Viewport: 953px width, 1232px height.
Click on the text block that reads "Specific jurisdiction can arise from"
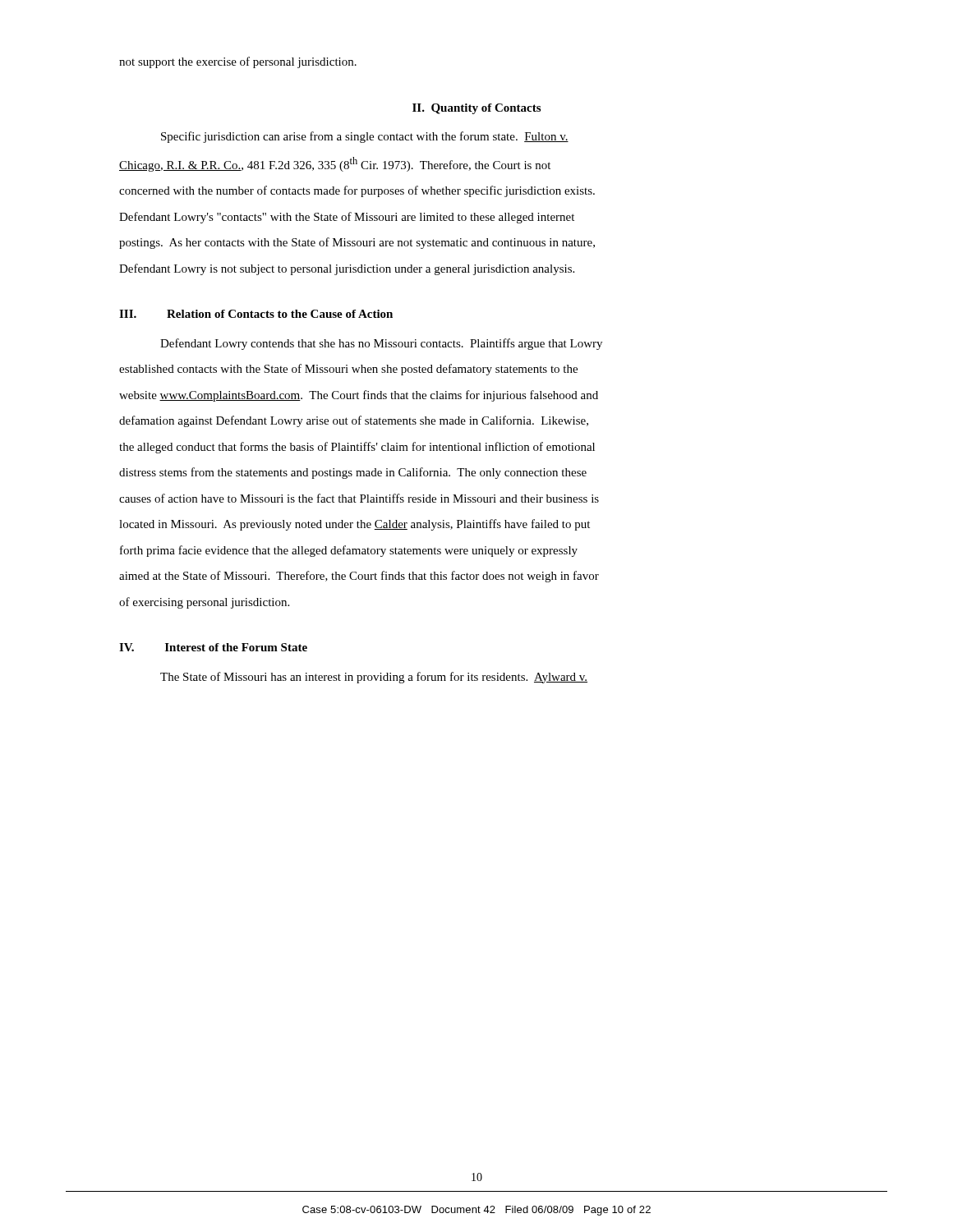point(476,203)
